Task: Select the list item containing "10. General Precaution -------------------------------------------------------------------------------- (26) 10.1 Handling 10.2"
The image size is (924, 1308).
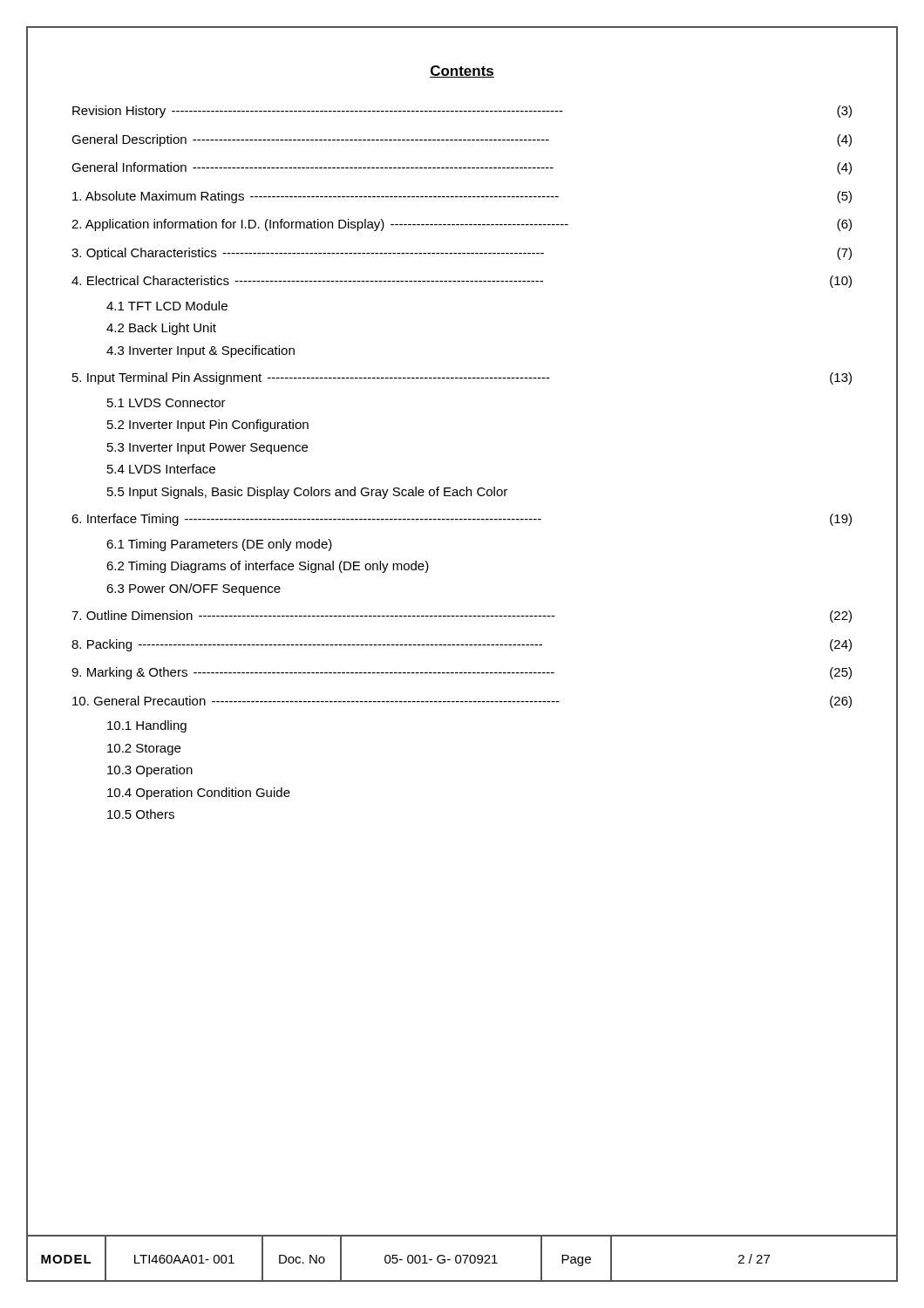Action: 462,702
